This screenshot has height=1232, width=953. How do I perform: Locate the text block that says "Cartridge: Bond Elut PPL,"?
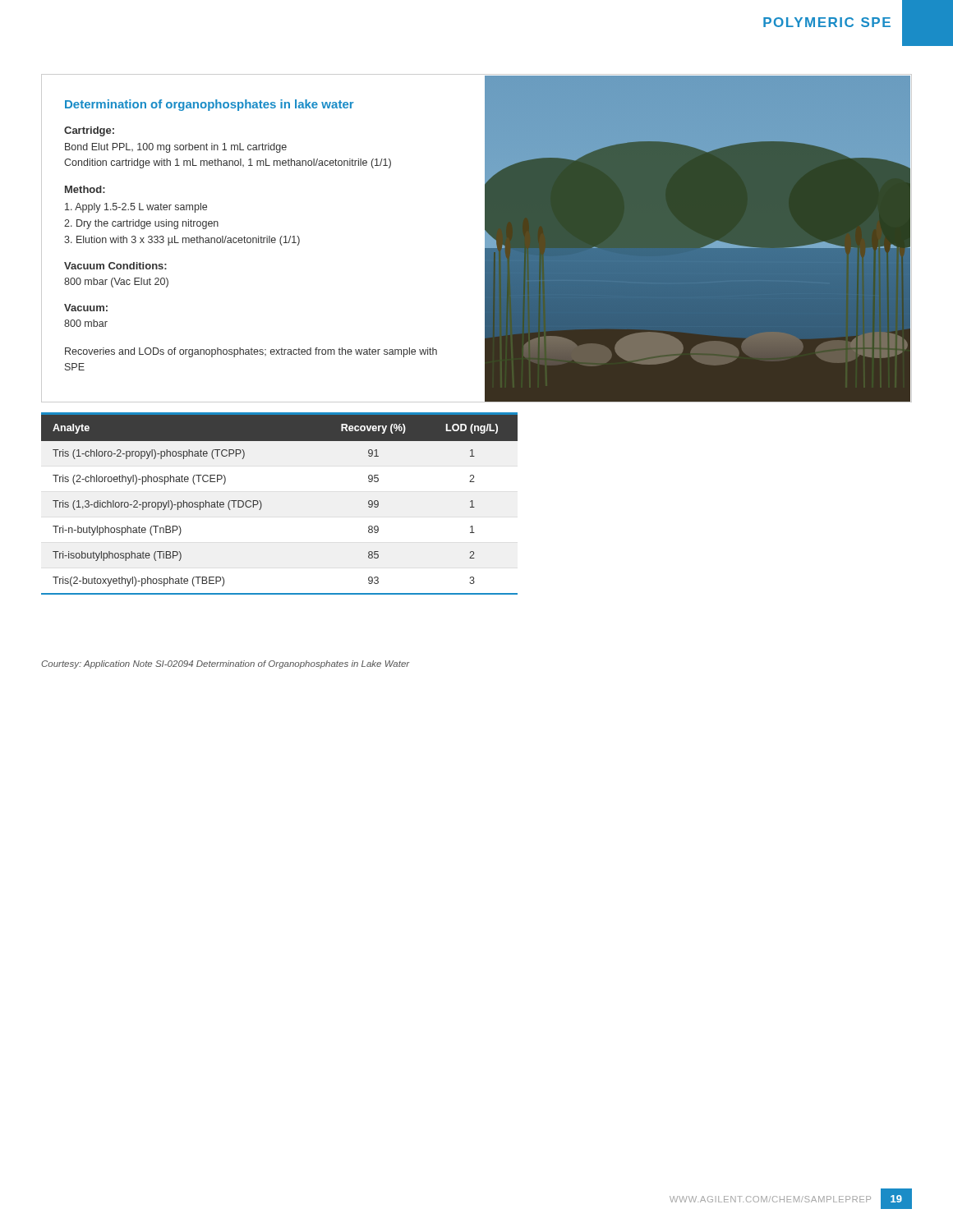pyautogui.click(x=260, y=148)
